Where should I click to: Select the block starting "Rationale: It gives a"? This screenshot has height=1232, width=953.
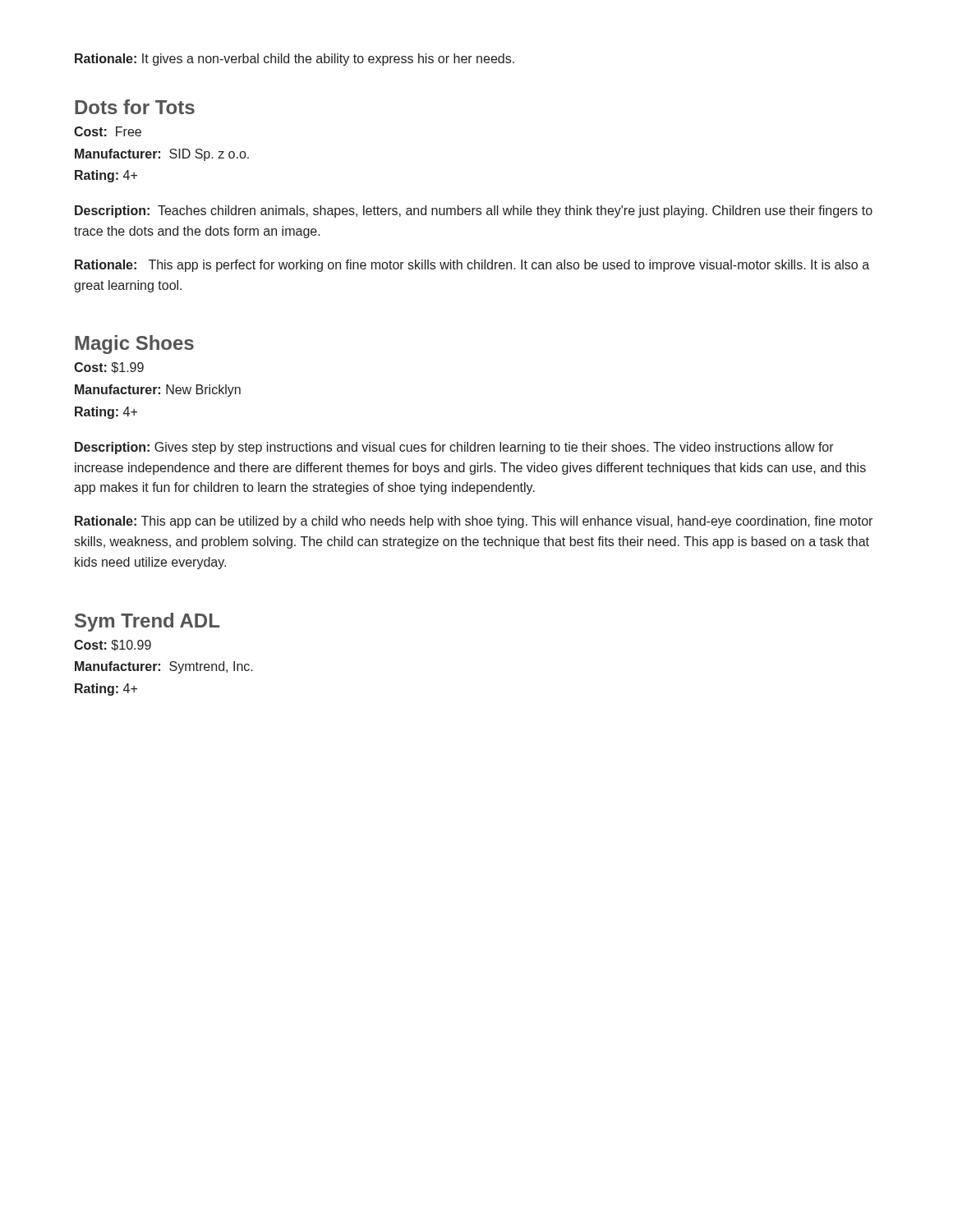(295, 59)
